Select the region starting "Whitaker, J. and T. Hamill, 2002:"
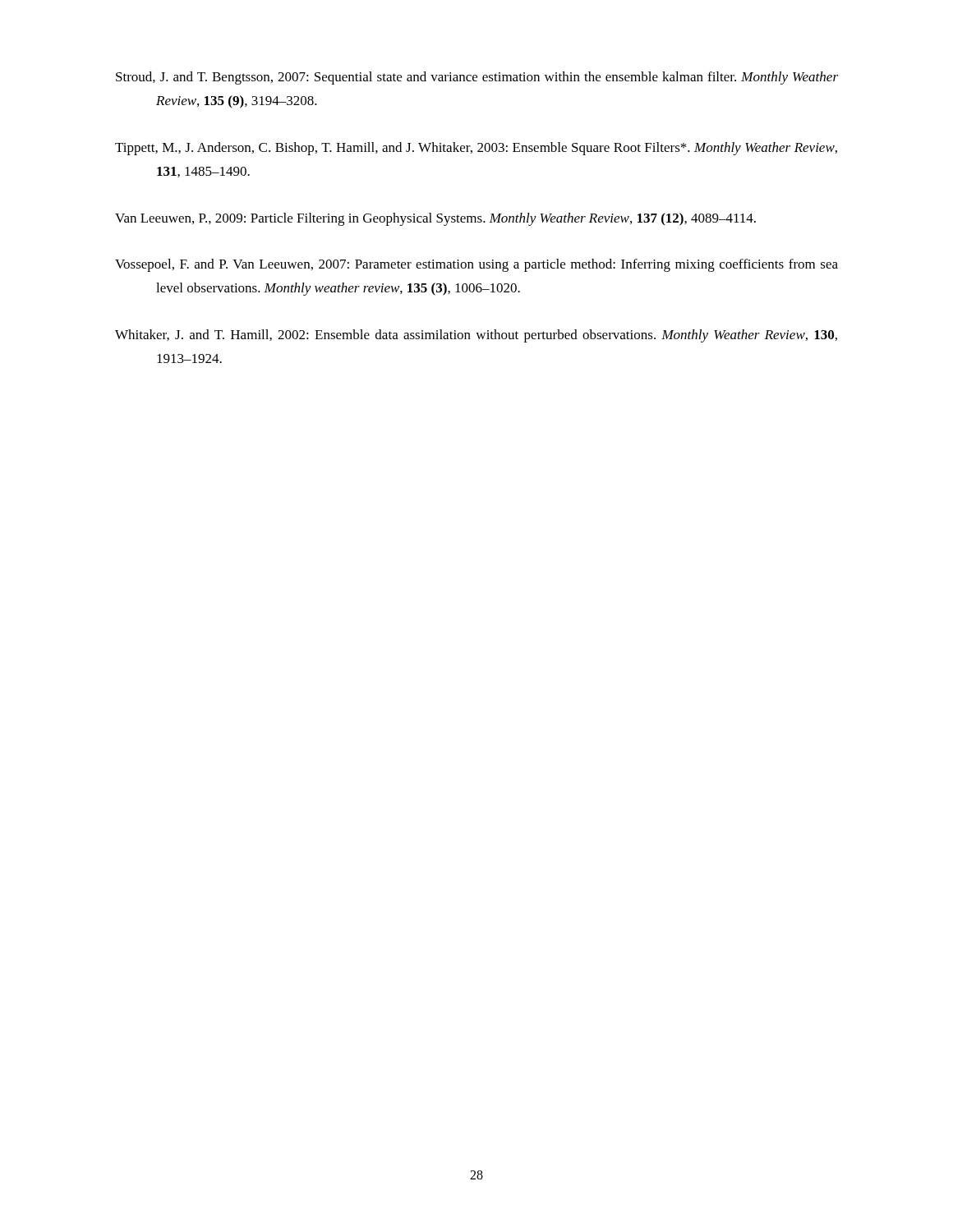 pos(476,347)
